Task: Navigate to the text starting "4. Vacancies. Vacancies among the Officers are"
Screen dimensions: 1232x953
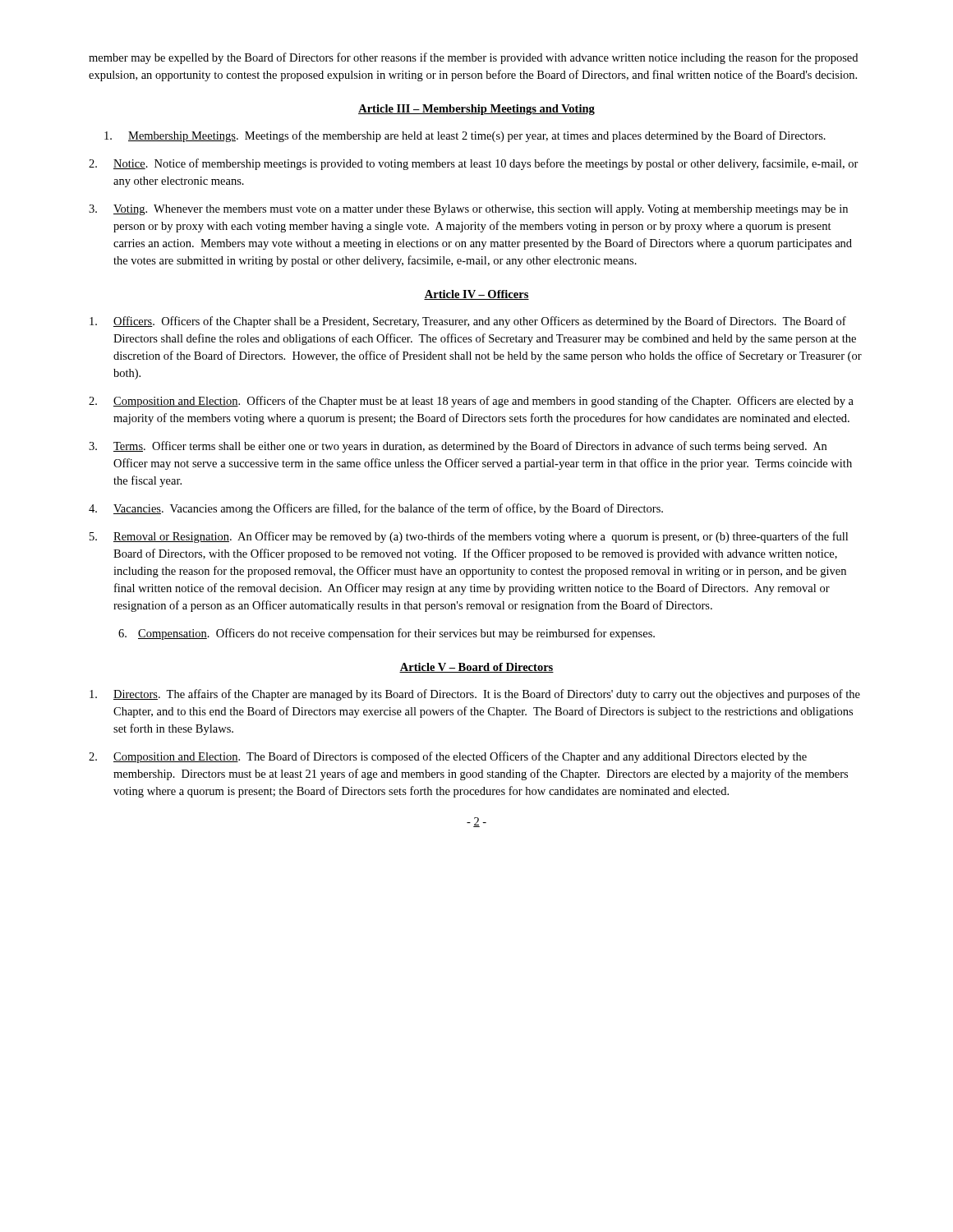Action: [476, 509]
